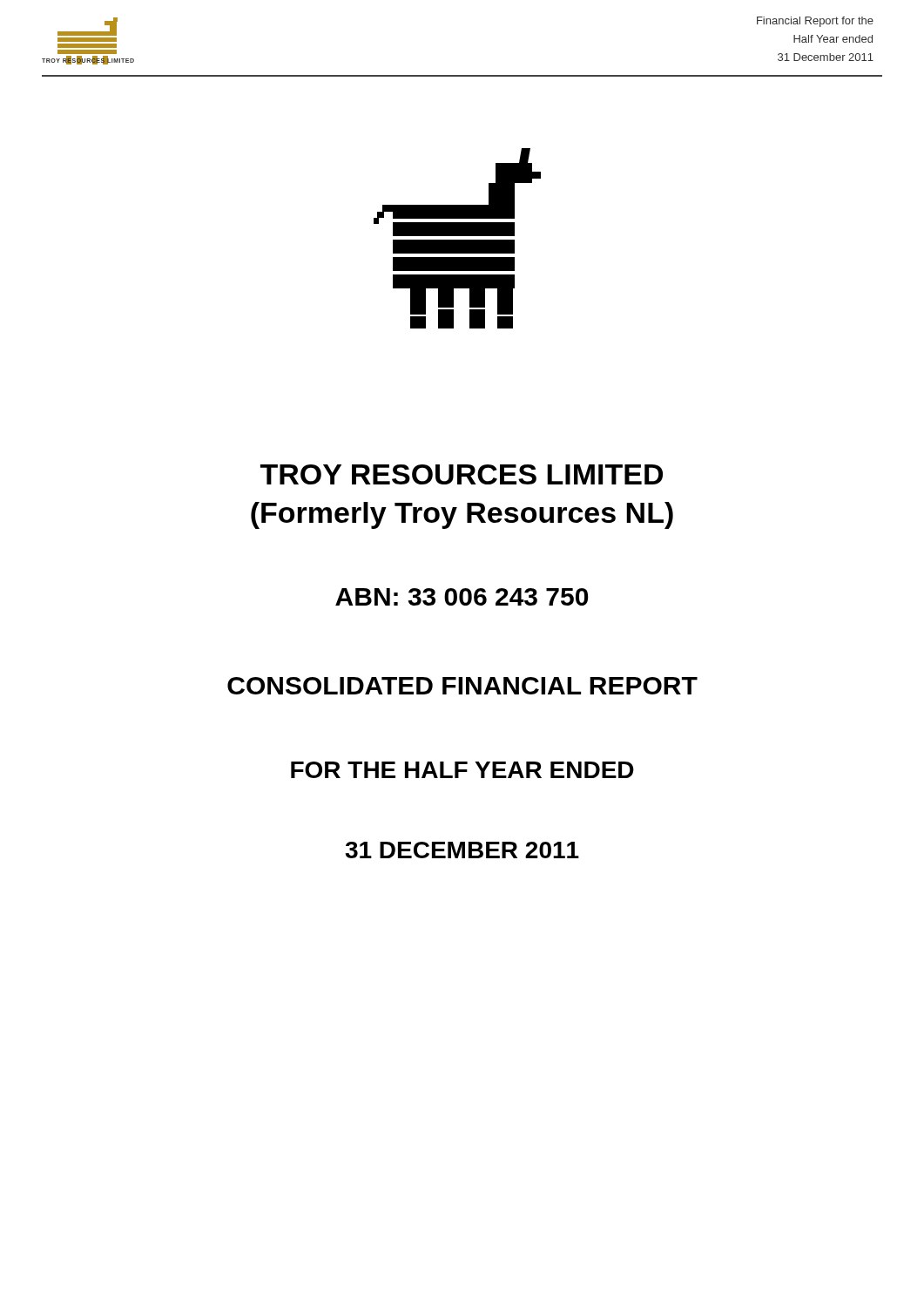Click where it says "TROY RESOURCES LIMITED (Formerly Troy Resources NL)"
Viewport: 924px width, 1307px height.
(462, 493)
